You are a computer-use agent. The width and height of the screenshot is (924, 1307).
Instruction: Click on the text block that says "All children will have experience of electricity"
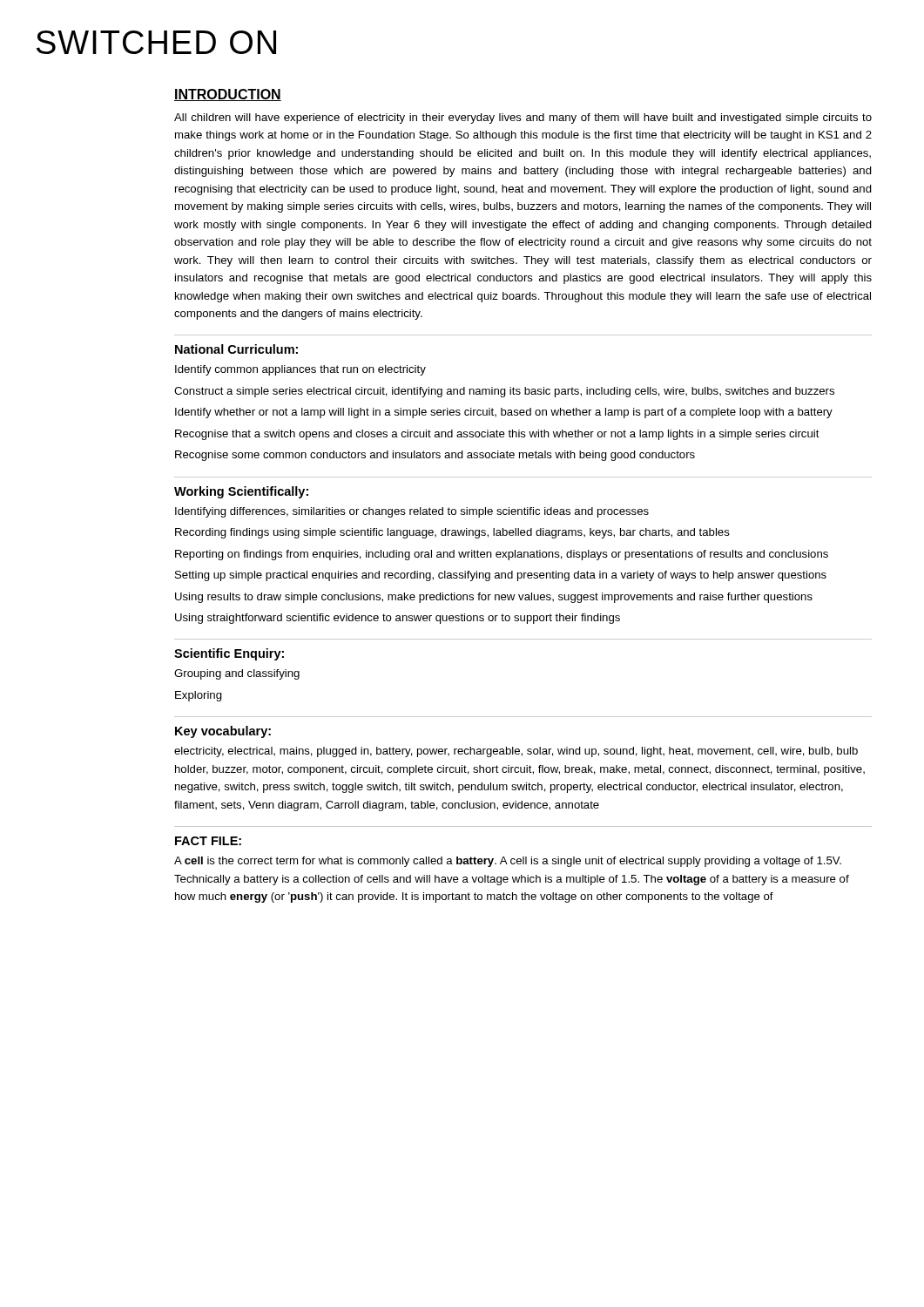pos(523,215)
